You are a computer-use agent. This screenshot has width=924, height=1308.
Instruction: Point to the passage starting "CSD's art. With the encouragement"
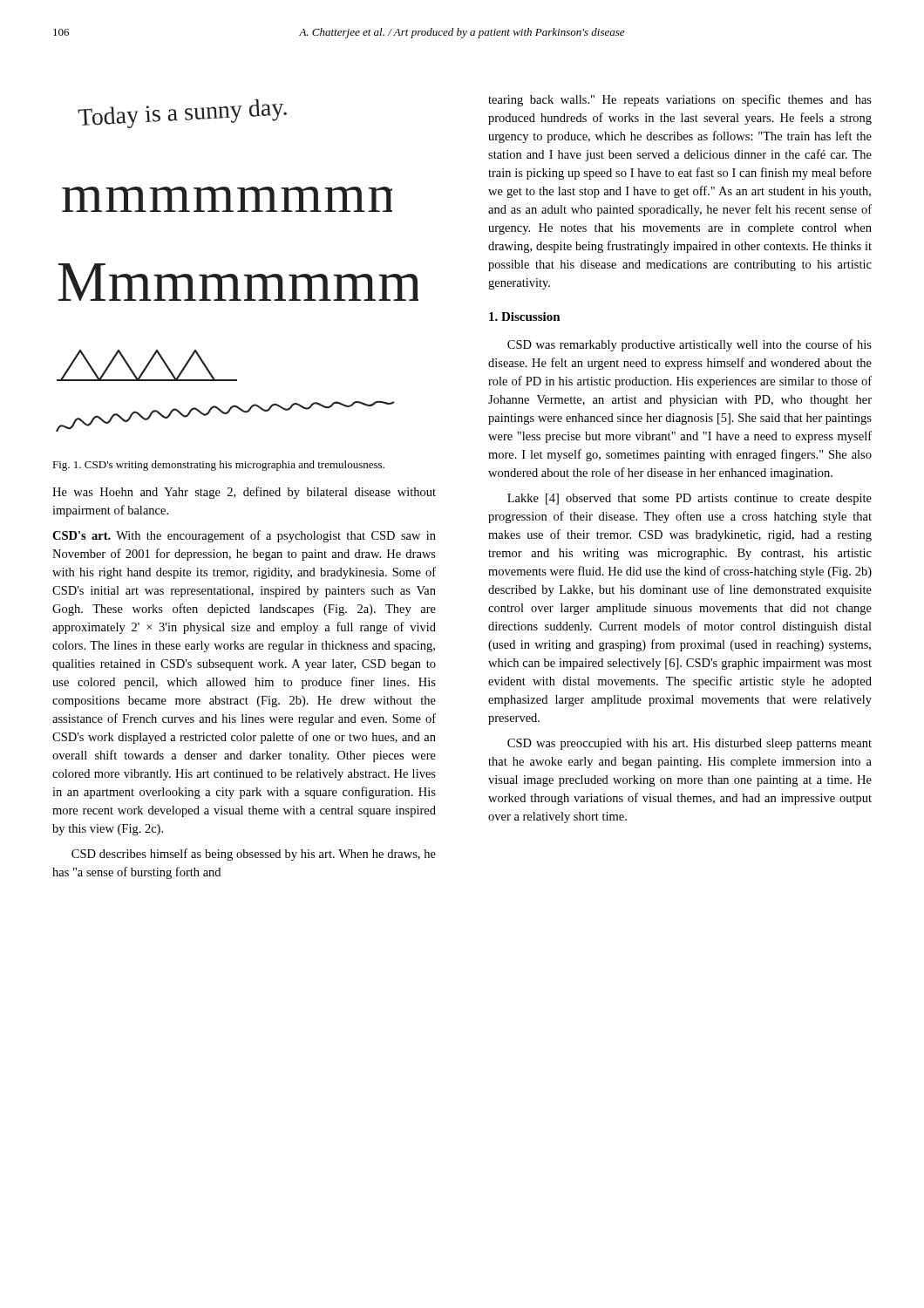click(x=244, y=682)
